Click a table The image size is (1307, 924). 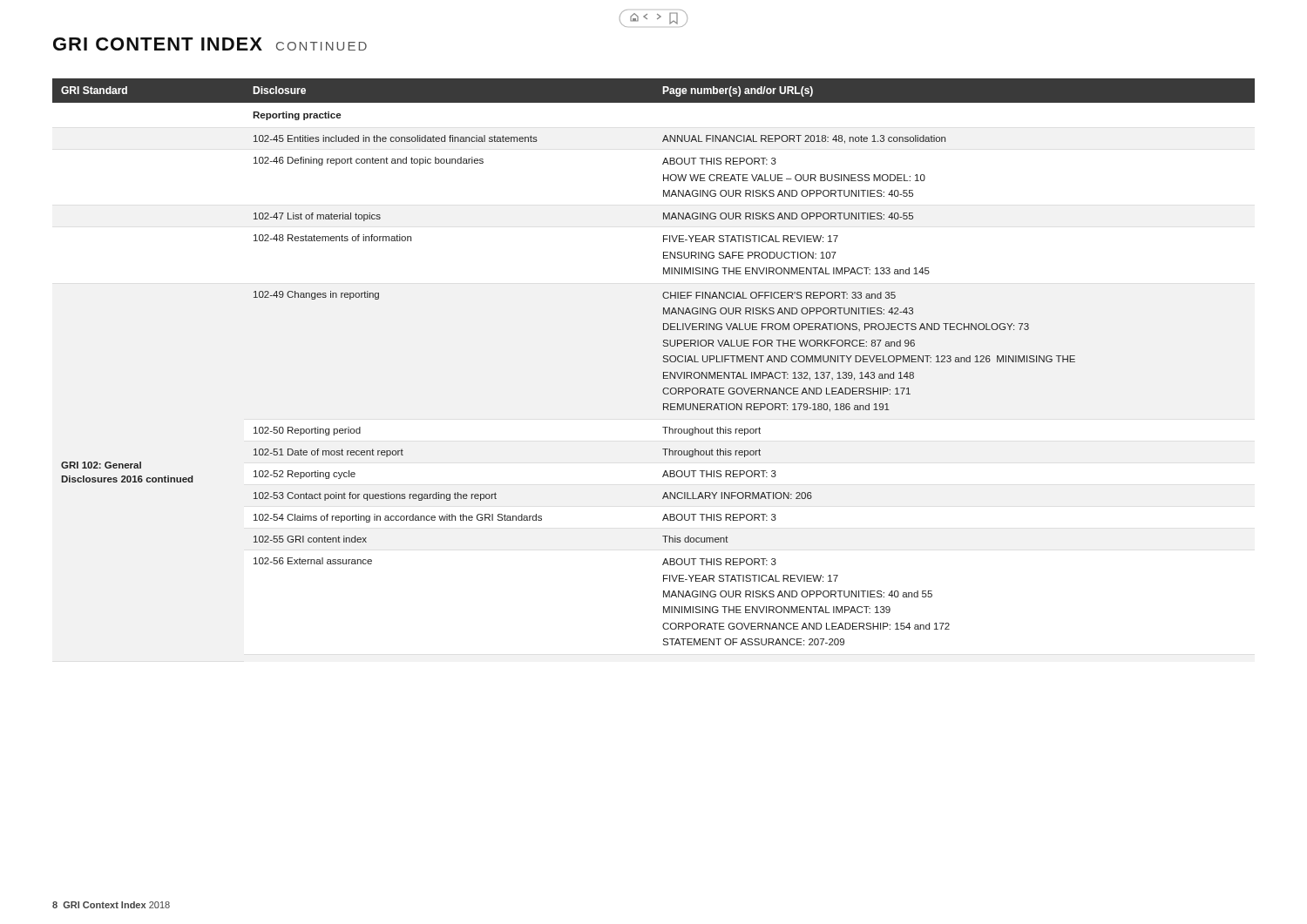click(x=654, y=370)
